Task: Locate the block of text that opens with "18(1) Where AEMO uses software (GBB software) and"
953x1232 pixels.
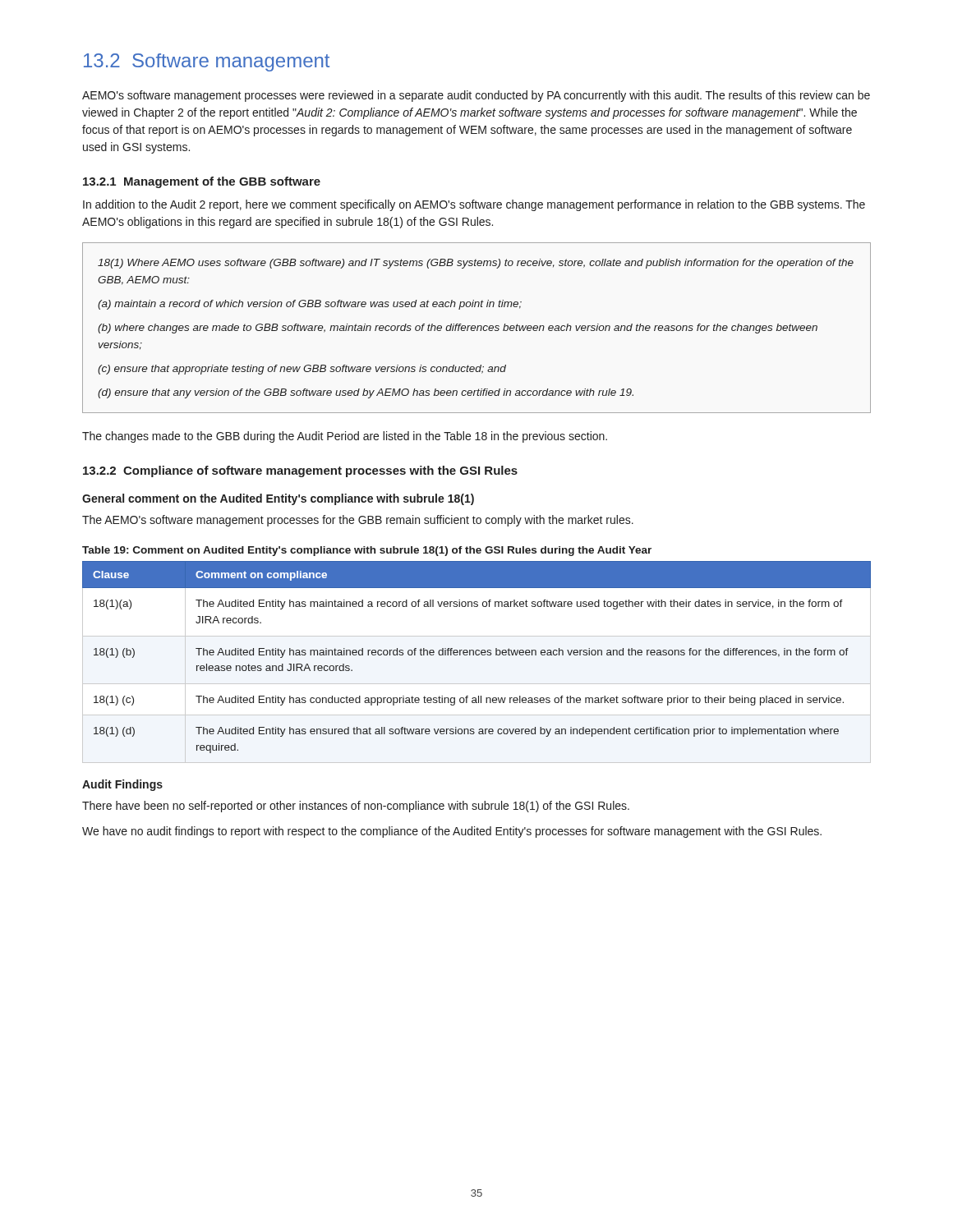Action: [x=476, y=328]
